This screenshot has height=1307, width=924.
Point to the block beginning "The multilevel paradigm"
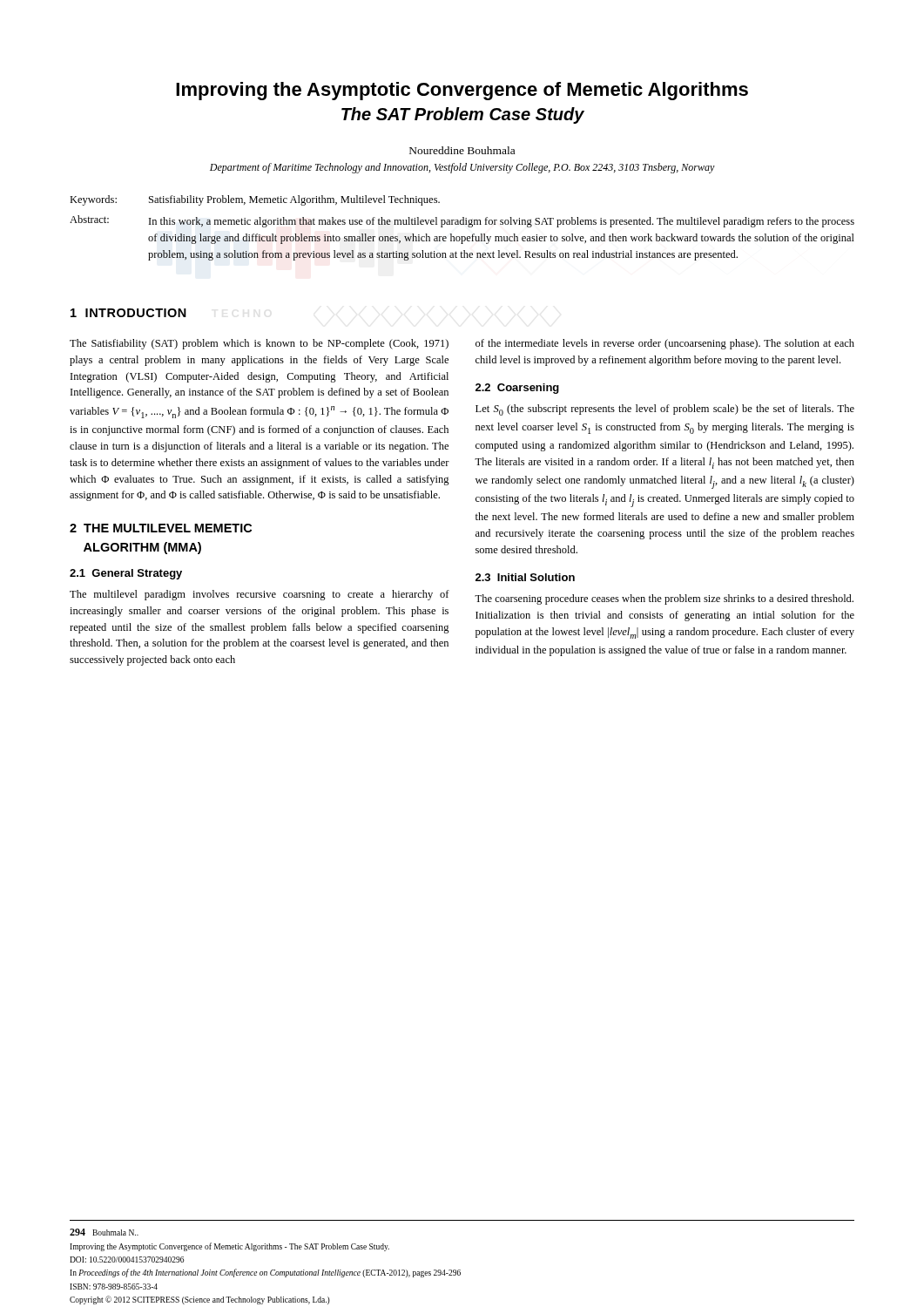259,627
